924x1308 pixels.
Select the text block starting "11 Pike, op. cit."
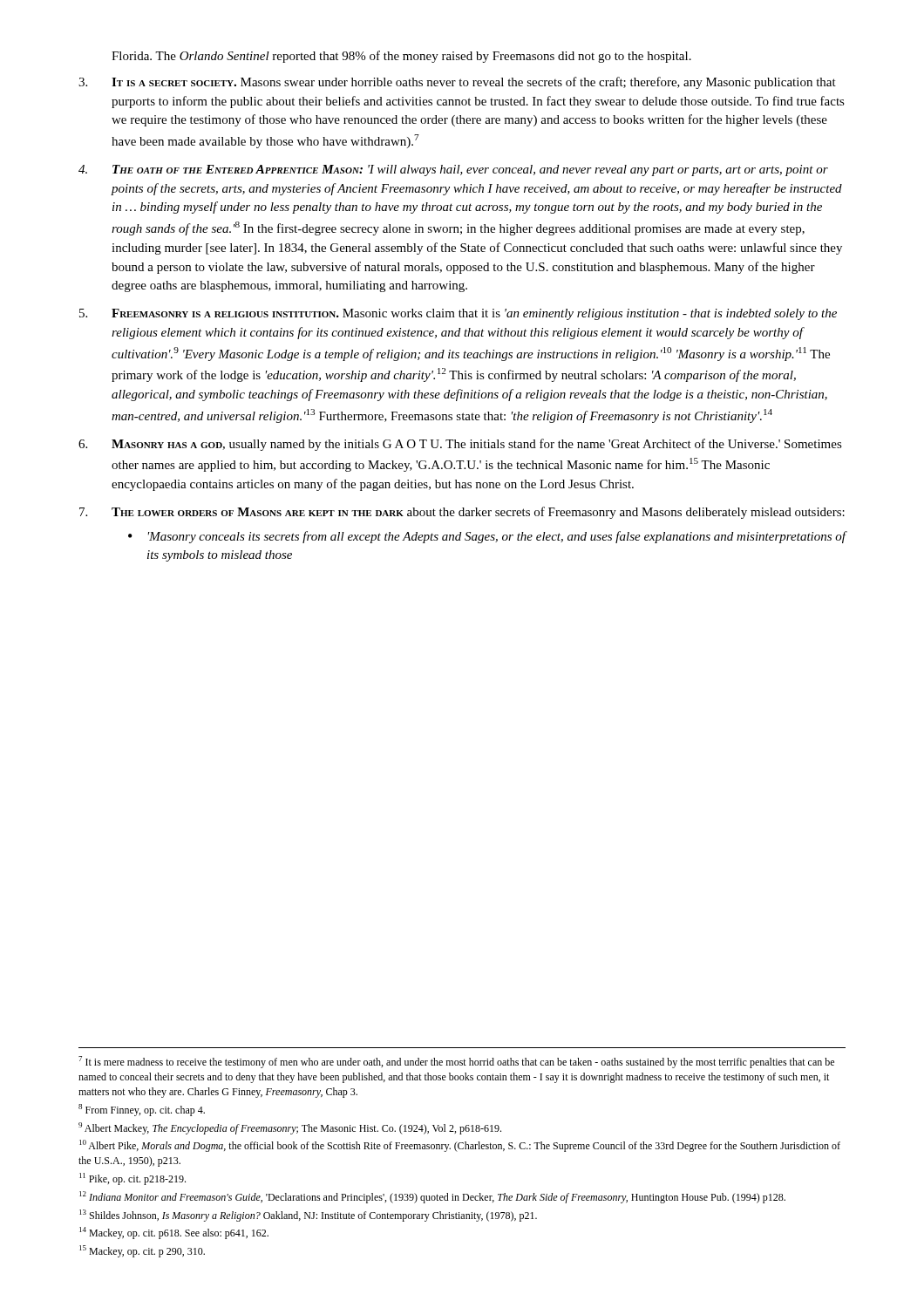[132, 1179]
